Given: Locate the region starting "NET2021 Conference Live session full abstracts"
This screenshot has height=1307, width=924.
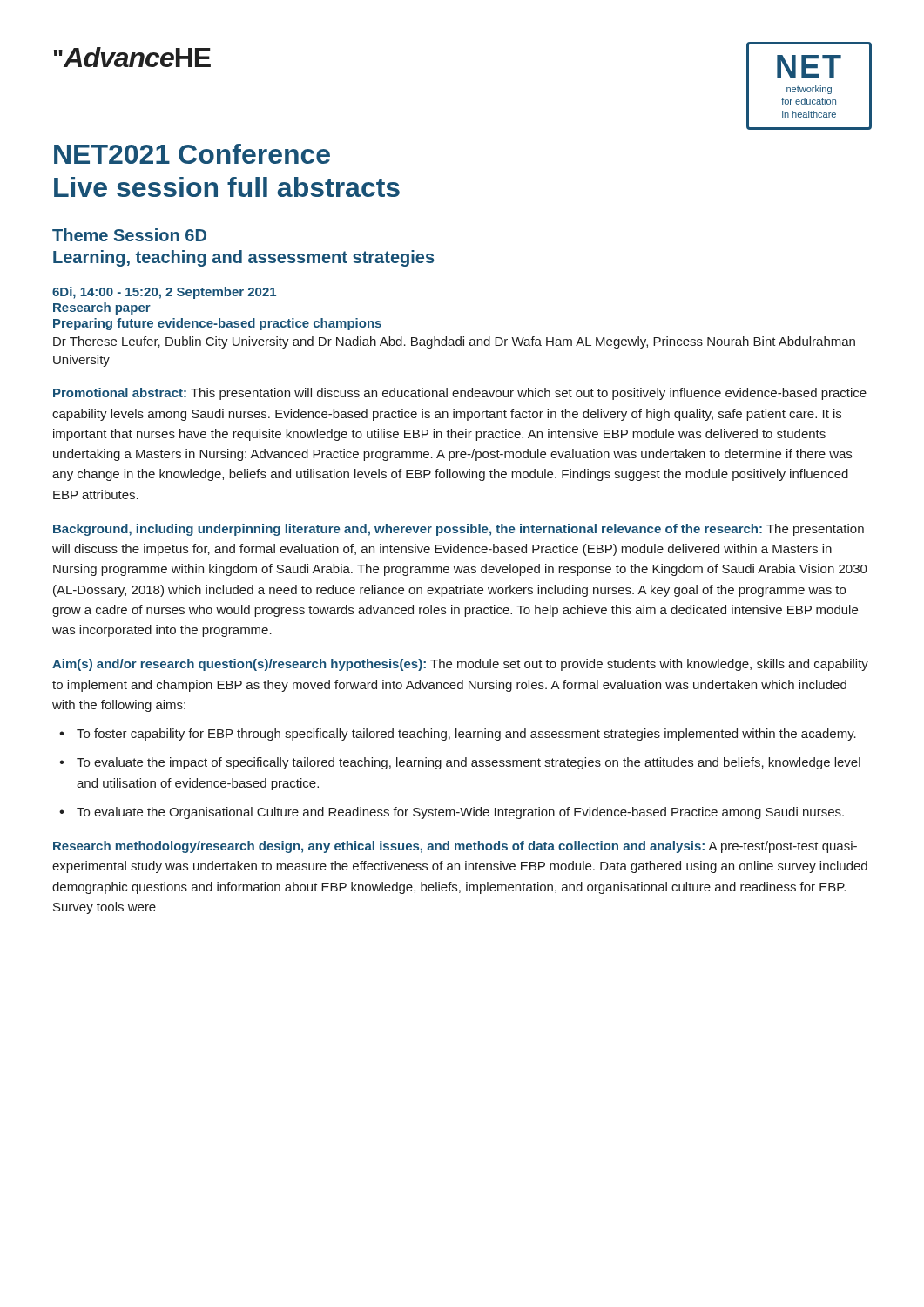Looking at the screenshot, I should click(227, 171).
